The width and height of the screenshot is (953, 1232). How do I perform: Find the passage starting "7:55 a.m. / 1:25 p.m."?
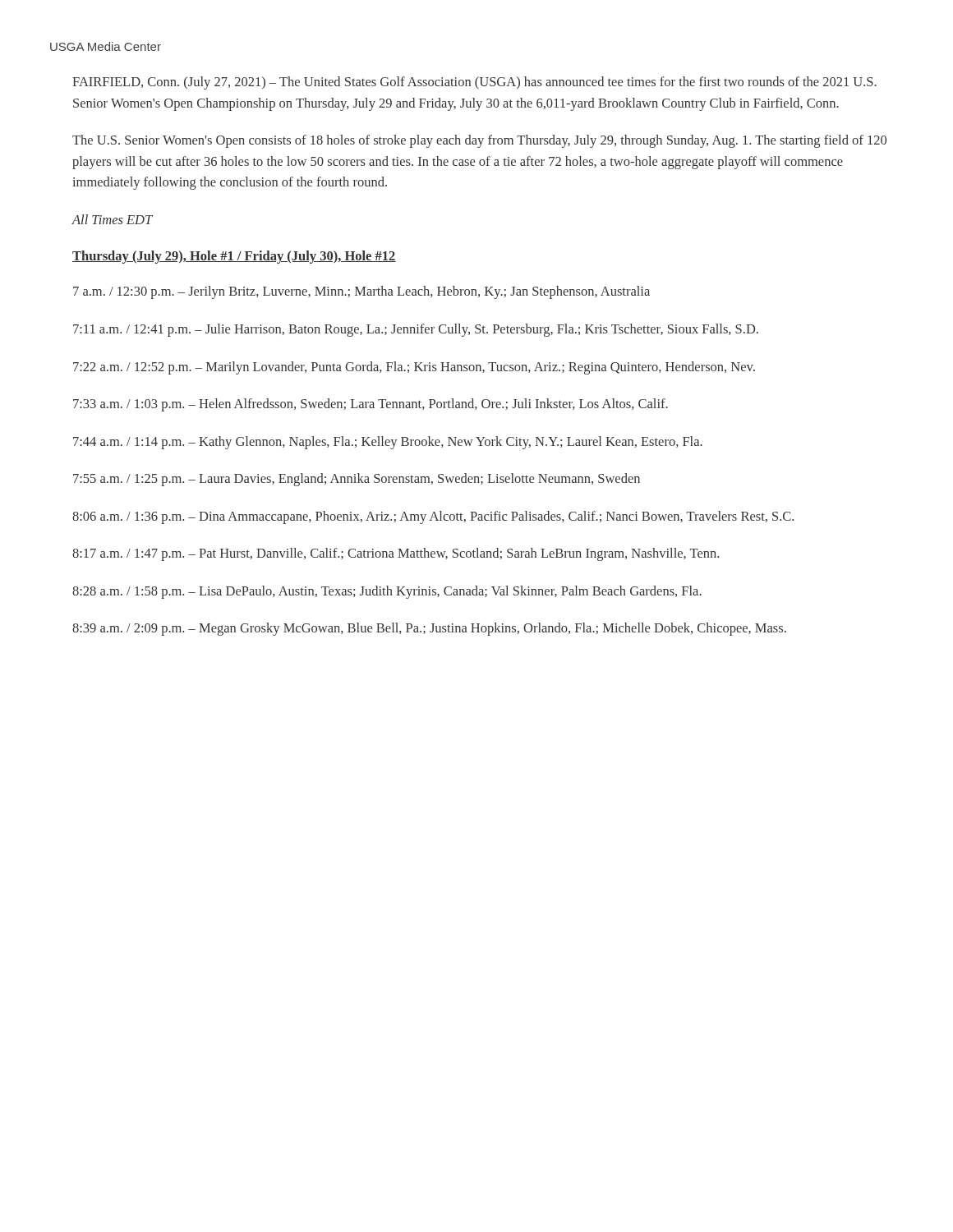(356, 479)
